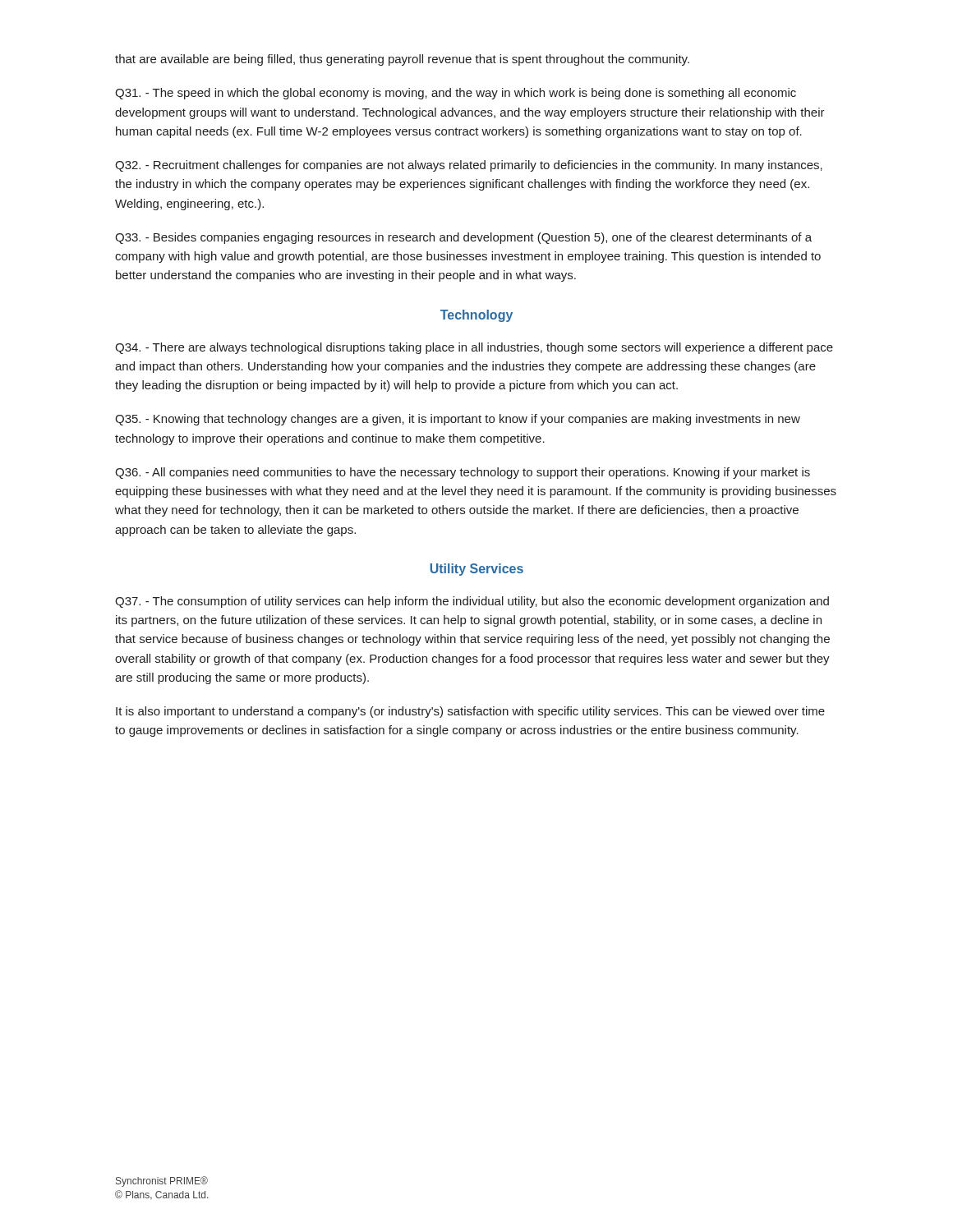Locate the element starting "Q34. - There"
Screen dimensions: 1232x953
pos(474,366)
